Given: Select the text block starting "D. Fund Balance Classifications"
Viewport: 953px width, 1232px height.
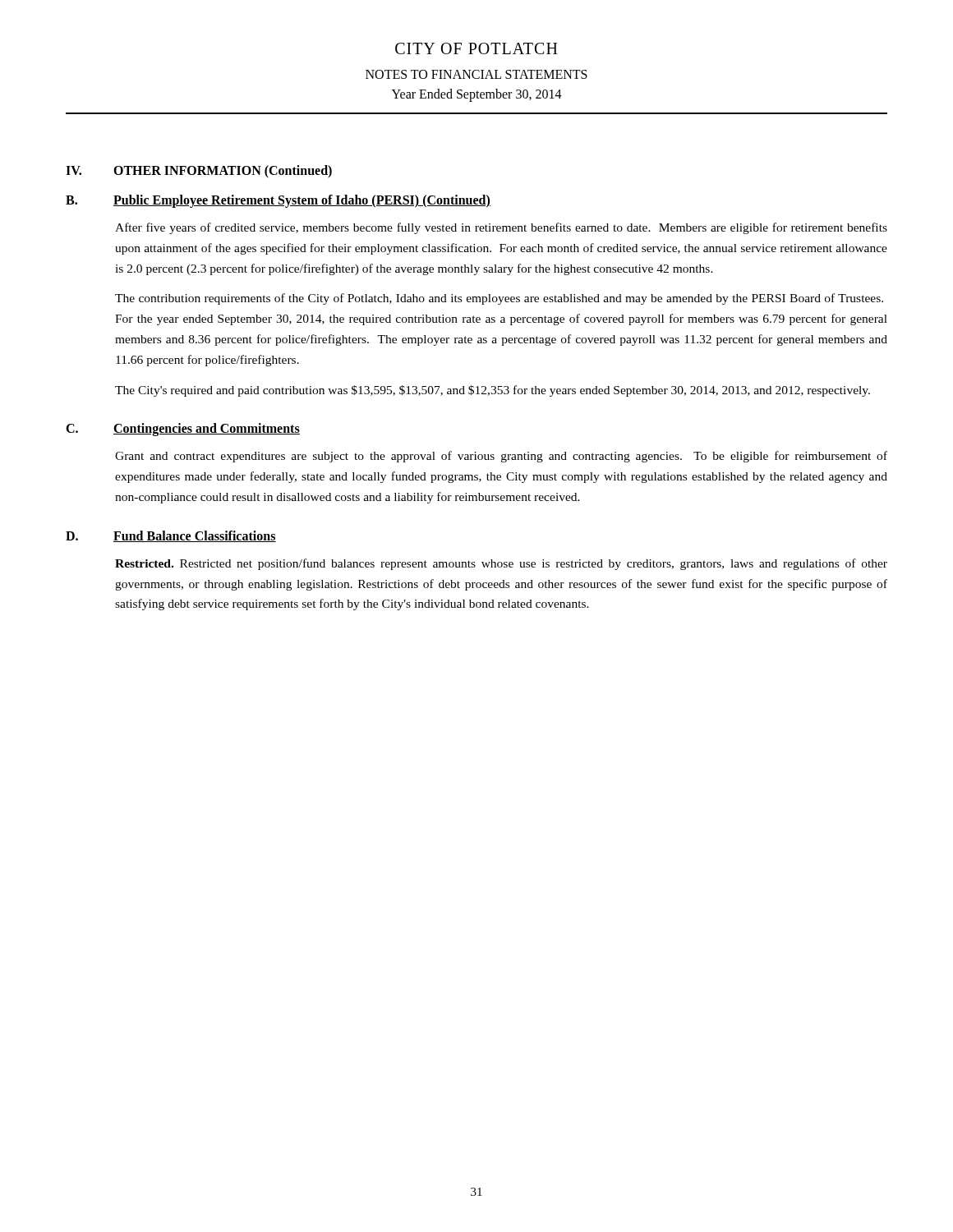Looking at the screenshot, I should [171, 536].
